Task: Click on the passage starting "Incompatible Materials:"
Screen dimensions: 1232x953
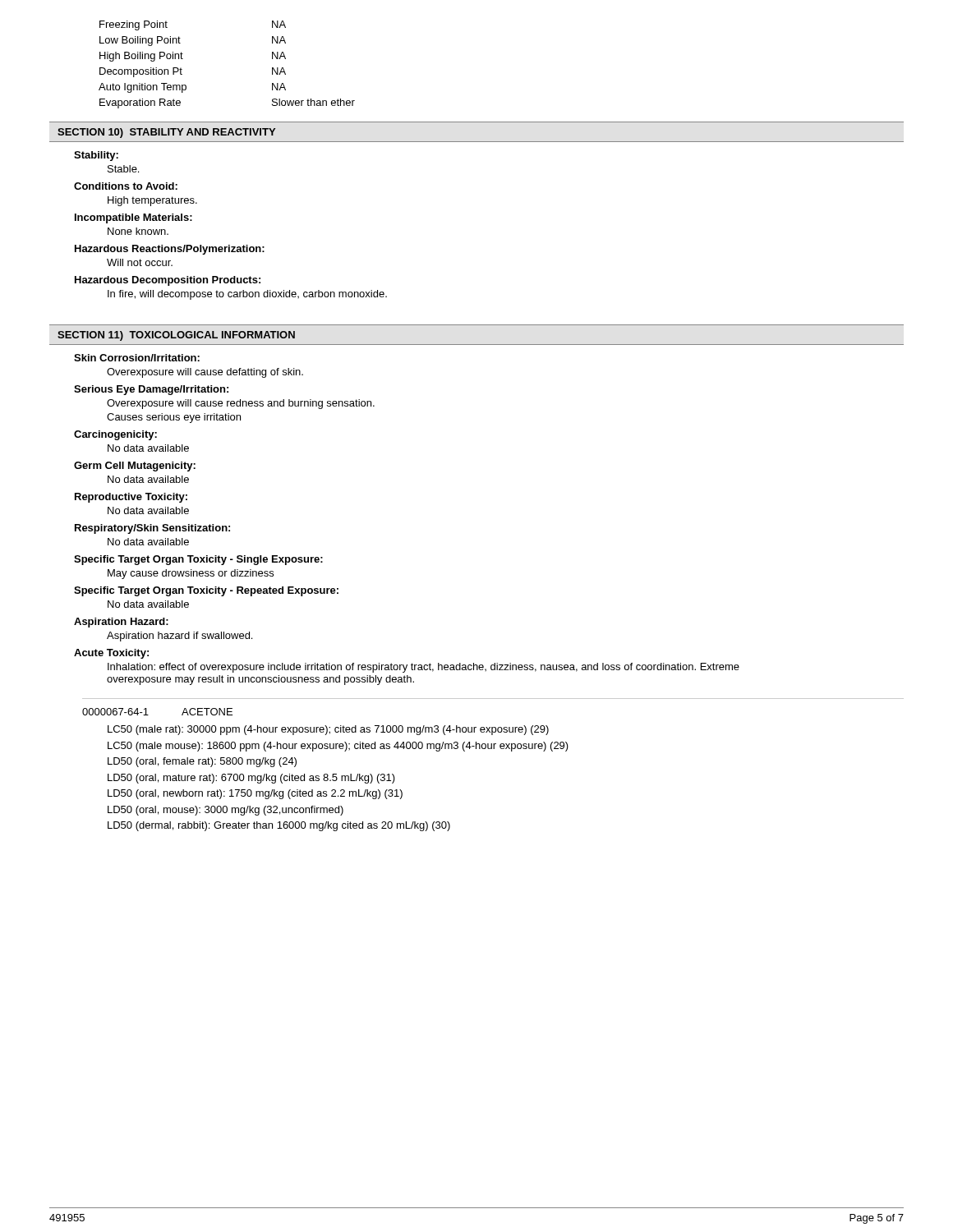Action: [x=133, y=217]
